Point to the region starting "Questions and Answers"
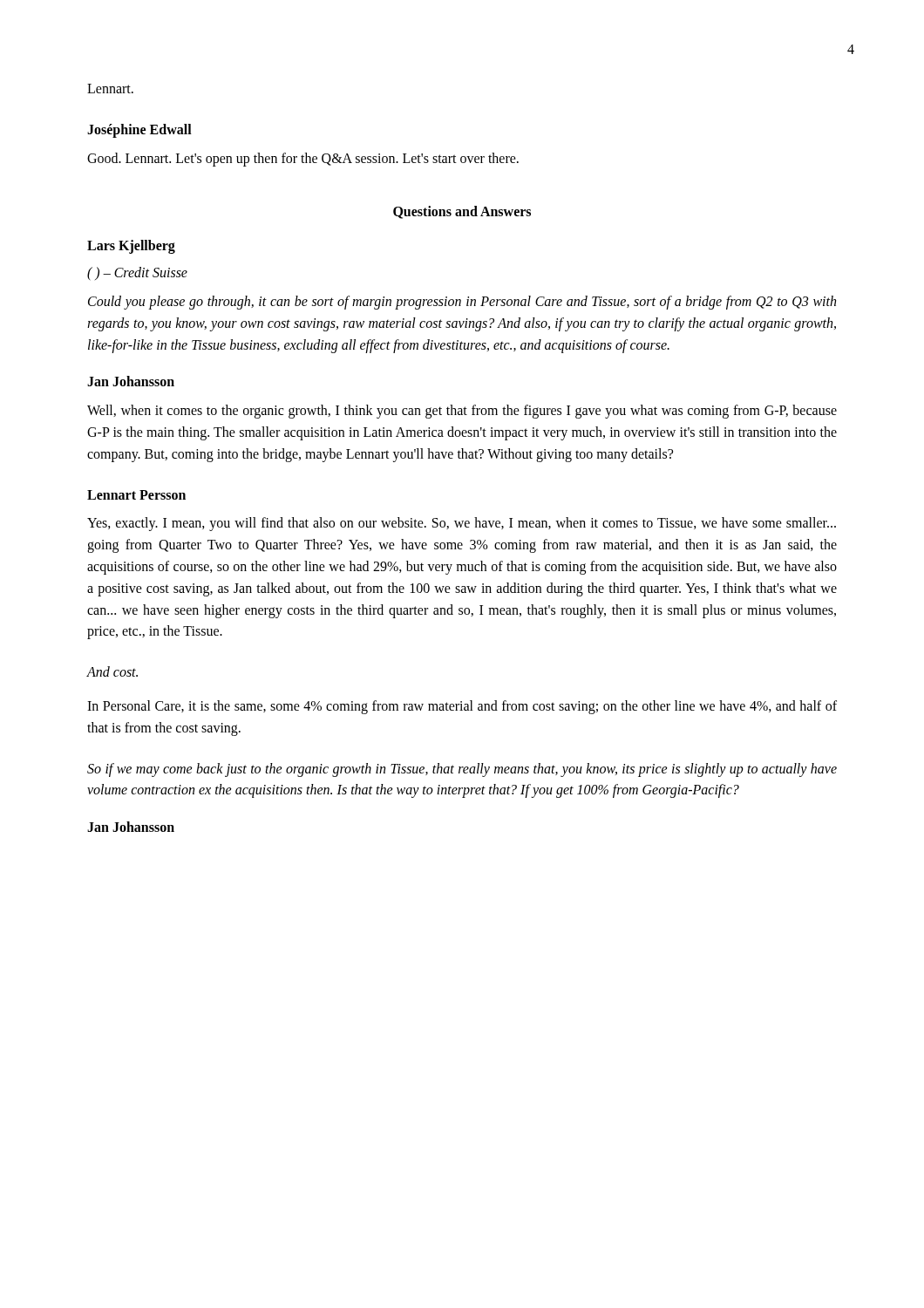The height and width of the screenshot is (1308, 924). click(x=462, y=212)
